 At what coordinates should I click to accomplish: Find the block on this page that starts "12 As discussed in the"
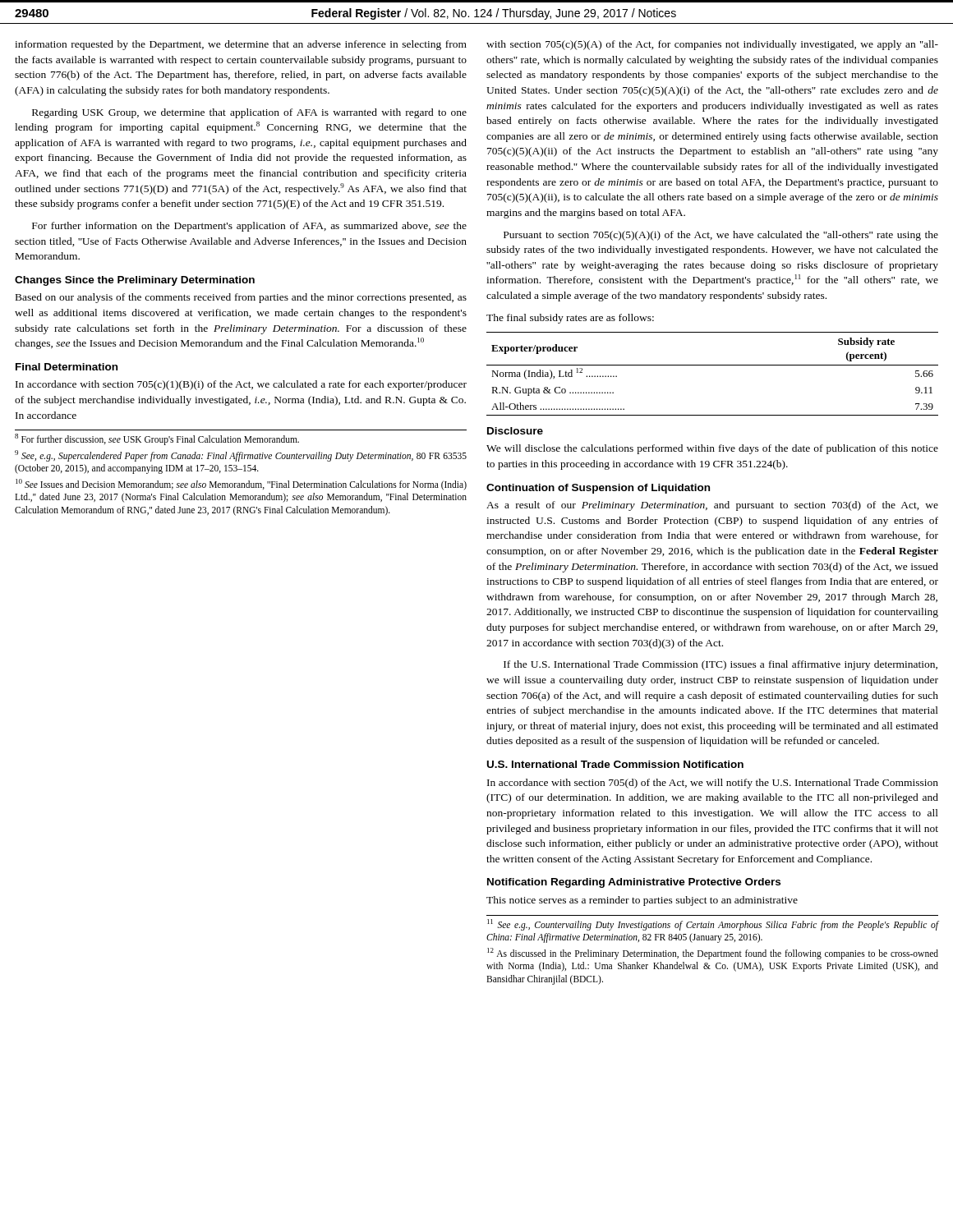[x=712, y=966]
